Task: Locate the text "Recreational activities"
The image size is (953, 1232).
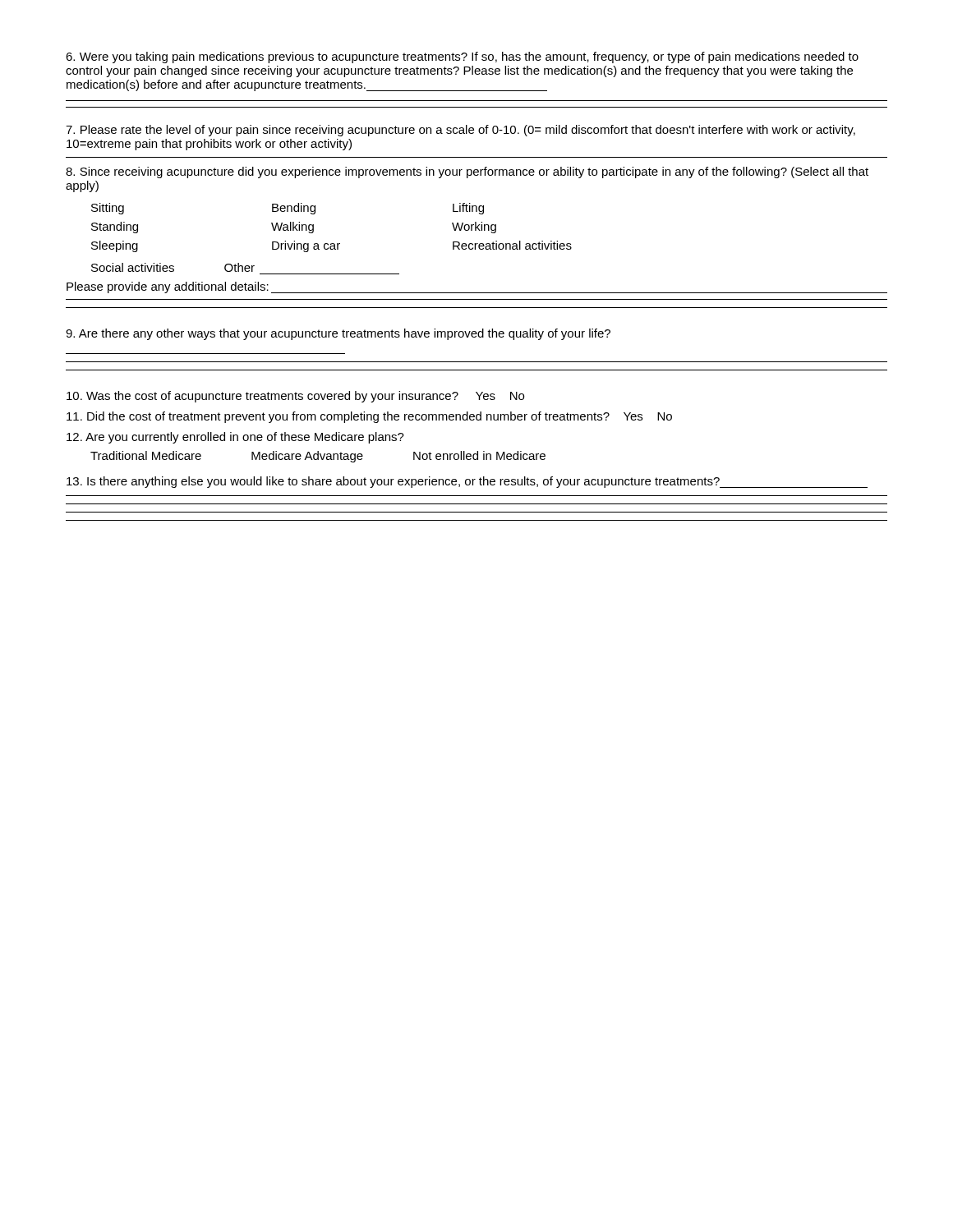Action: (512, 245)
